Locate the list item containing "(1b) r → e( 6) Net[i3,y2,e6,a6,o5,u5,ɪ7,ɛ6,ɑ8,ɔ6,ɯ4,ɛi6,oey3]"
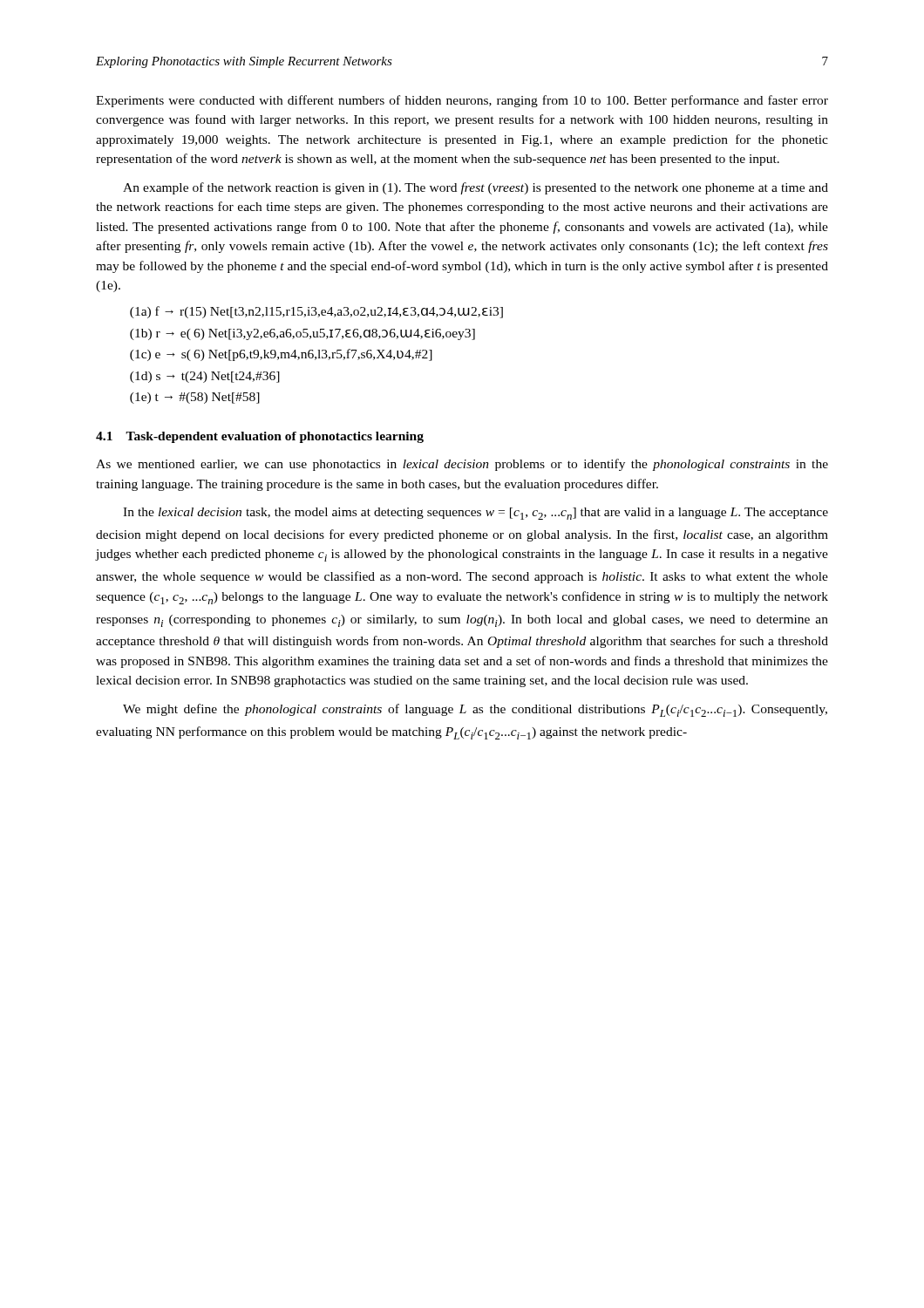Viewport: 924px width, 1308px height. pyautogui.click(x=303, y=333)
